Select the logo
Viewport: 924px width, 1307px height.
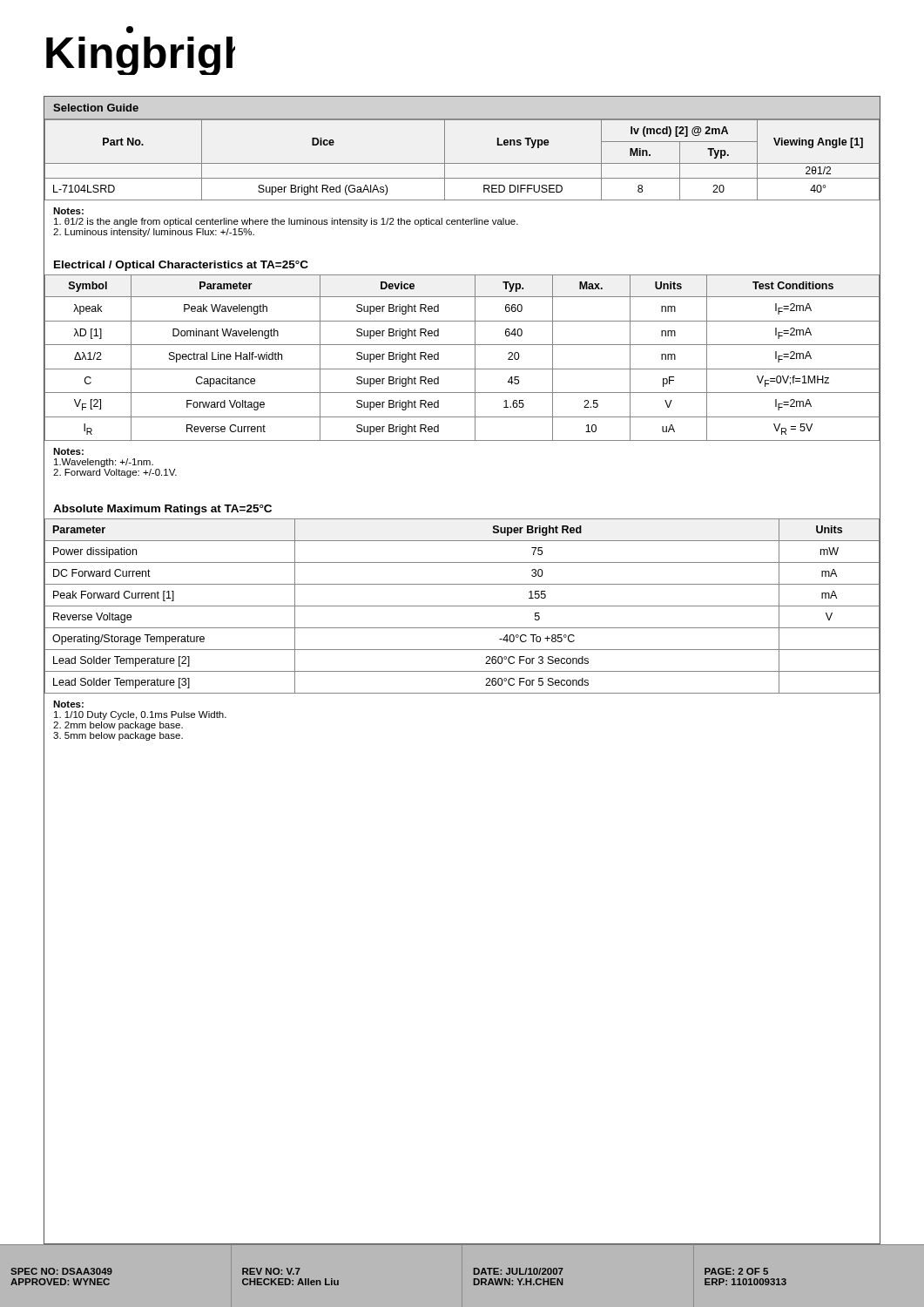pos(139,51)
